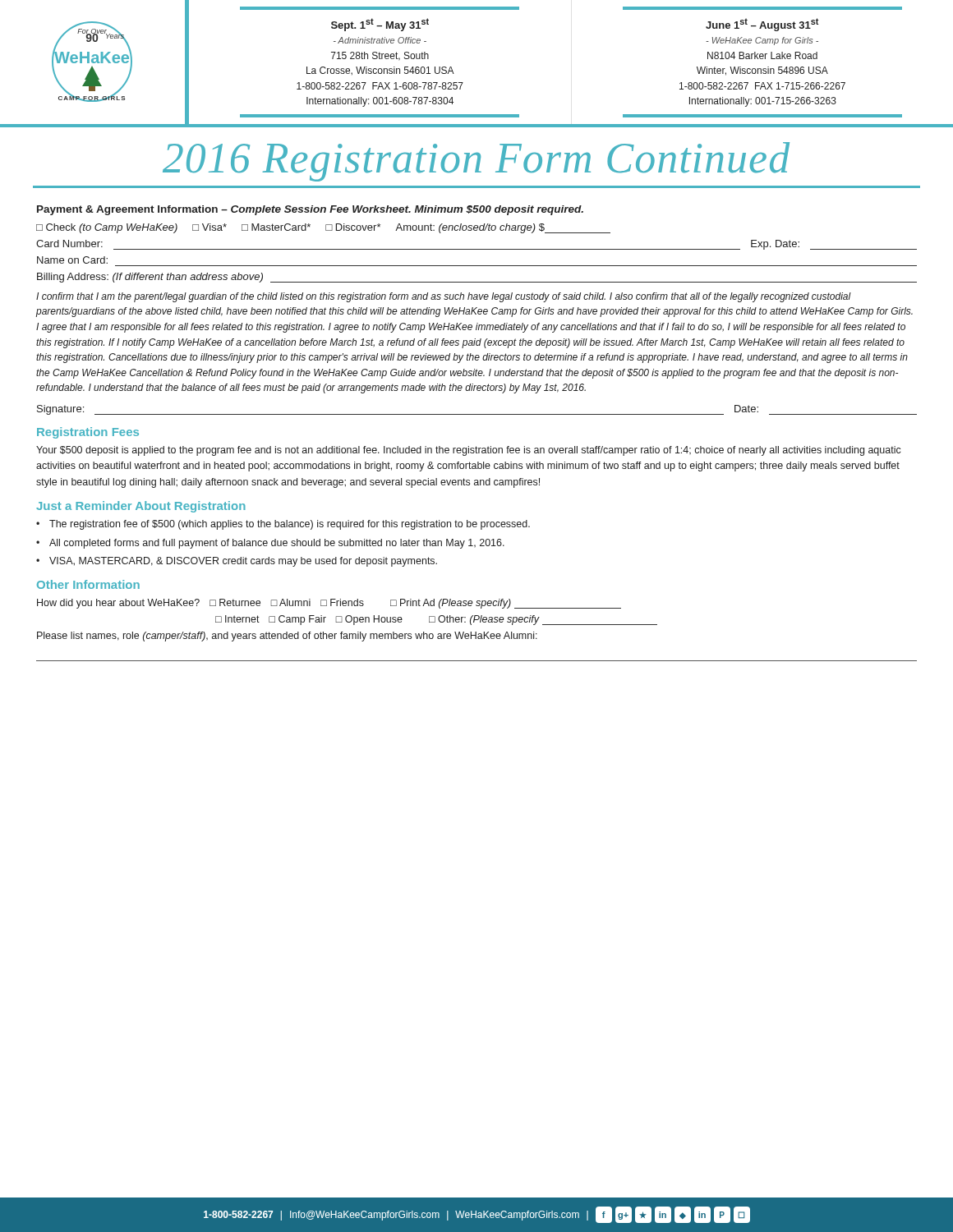Click on the list item with the text "• VISA, MASTERCARD, & DISCOVER"
953x1232 pixels.
pyautogui.click(x=237, y=561)
